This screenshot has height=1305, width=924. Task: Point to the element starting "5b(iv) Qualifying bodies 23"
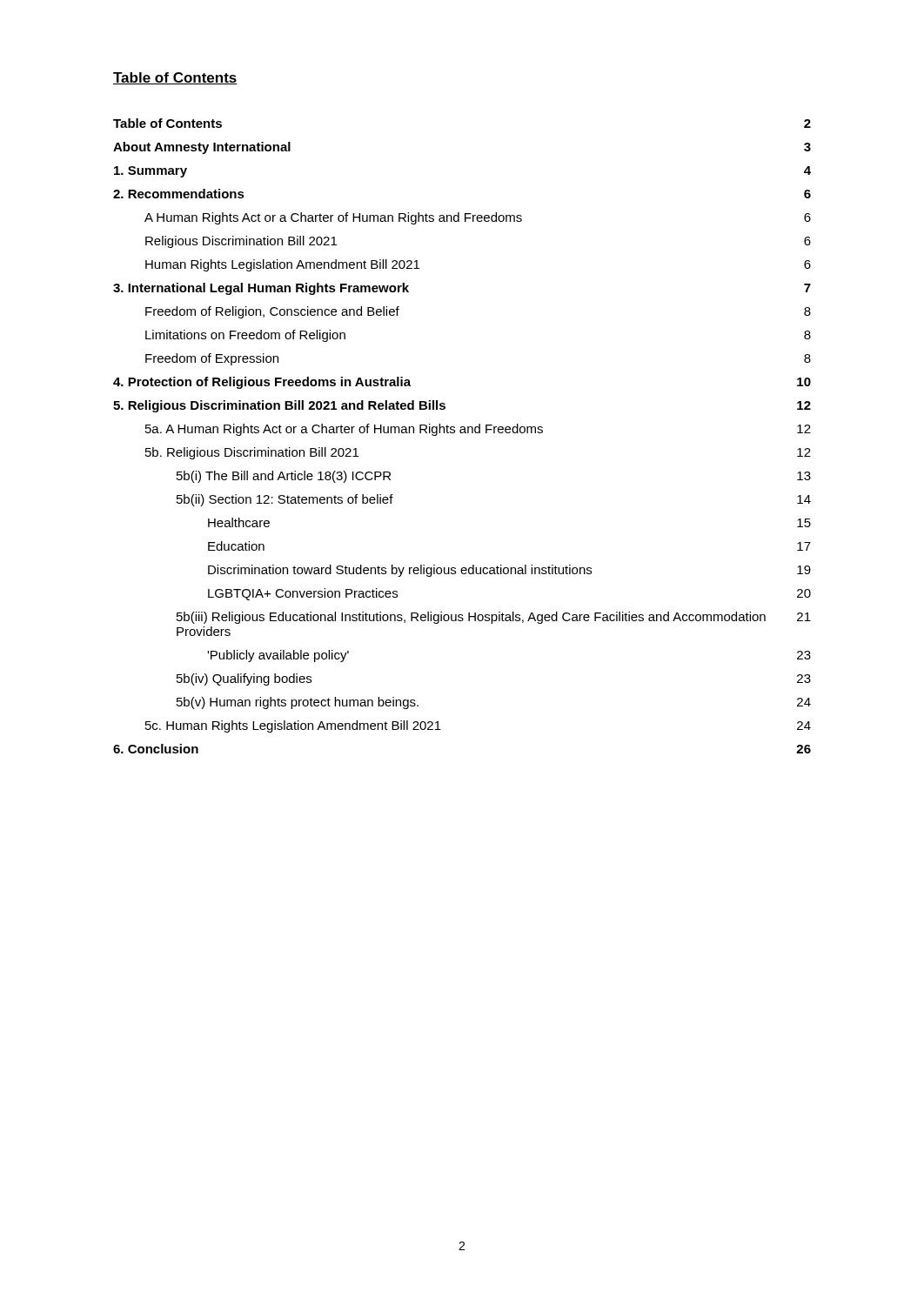(241, 679)
